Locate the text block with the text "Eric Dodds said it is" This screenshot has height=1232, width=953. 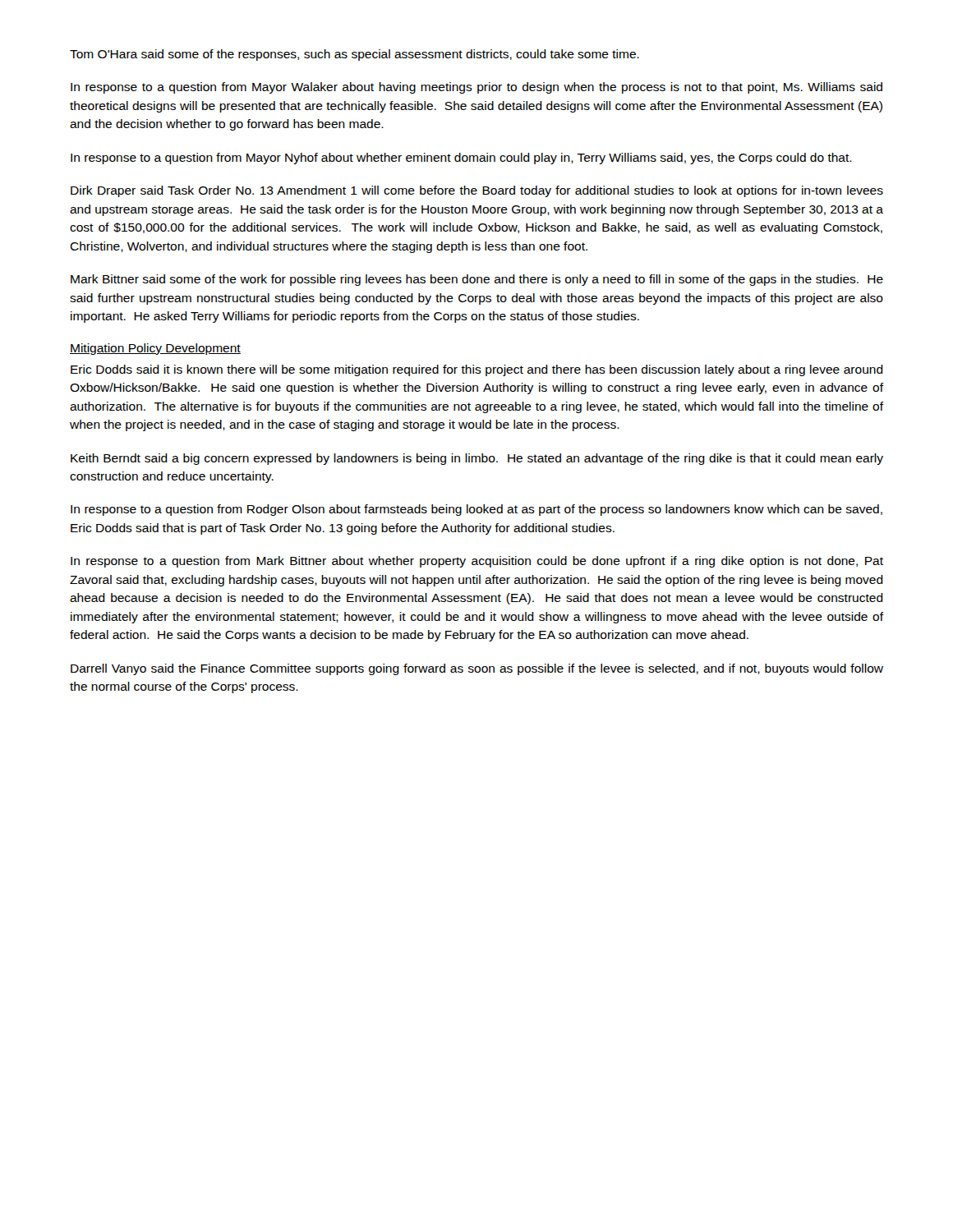tap(476, 397)
